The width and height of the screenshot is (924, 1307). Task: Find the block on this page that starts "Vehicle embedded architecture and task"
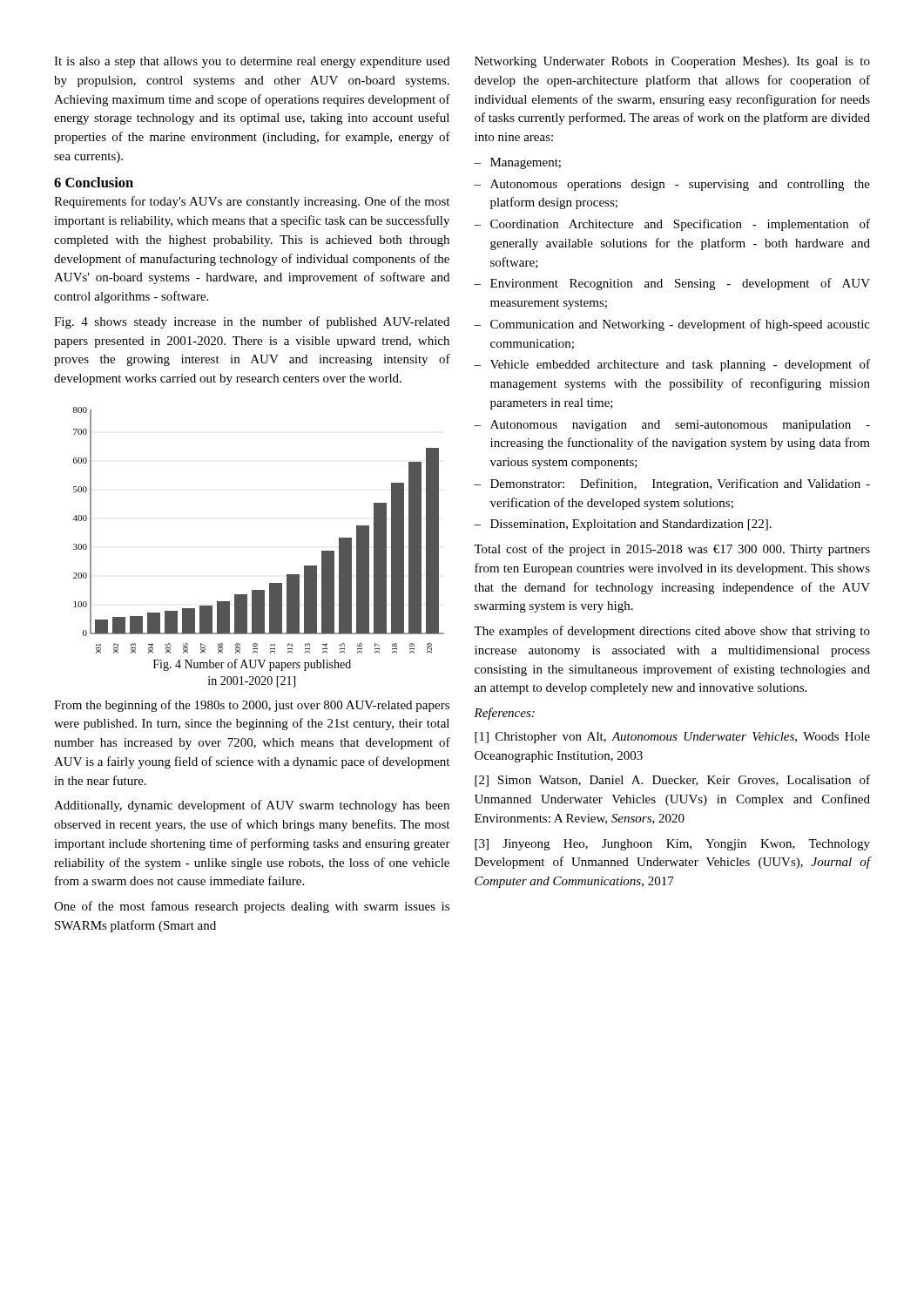pyautogui.click(x=680, y=383)
